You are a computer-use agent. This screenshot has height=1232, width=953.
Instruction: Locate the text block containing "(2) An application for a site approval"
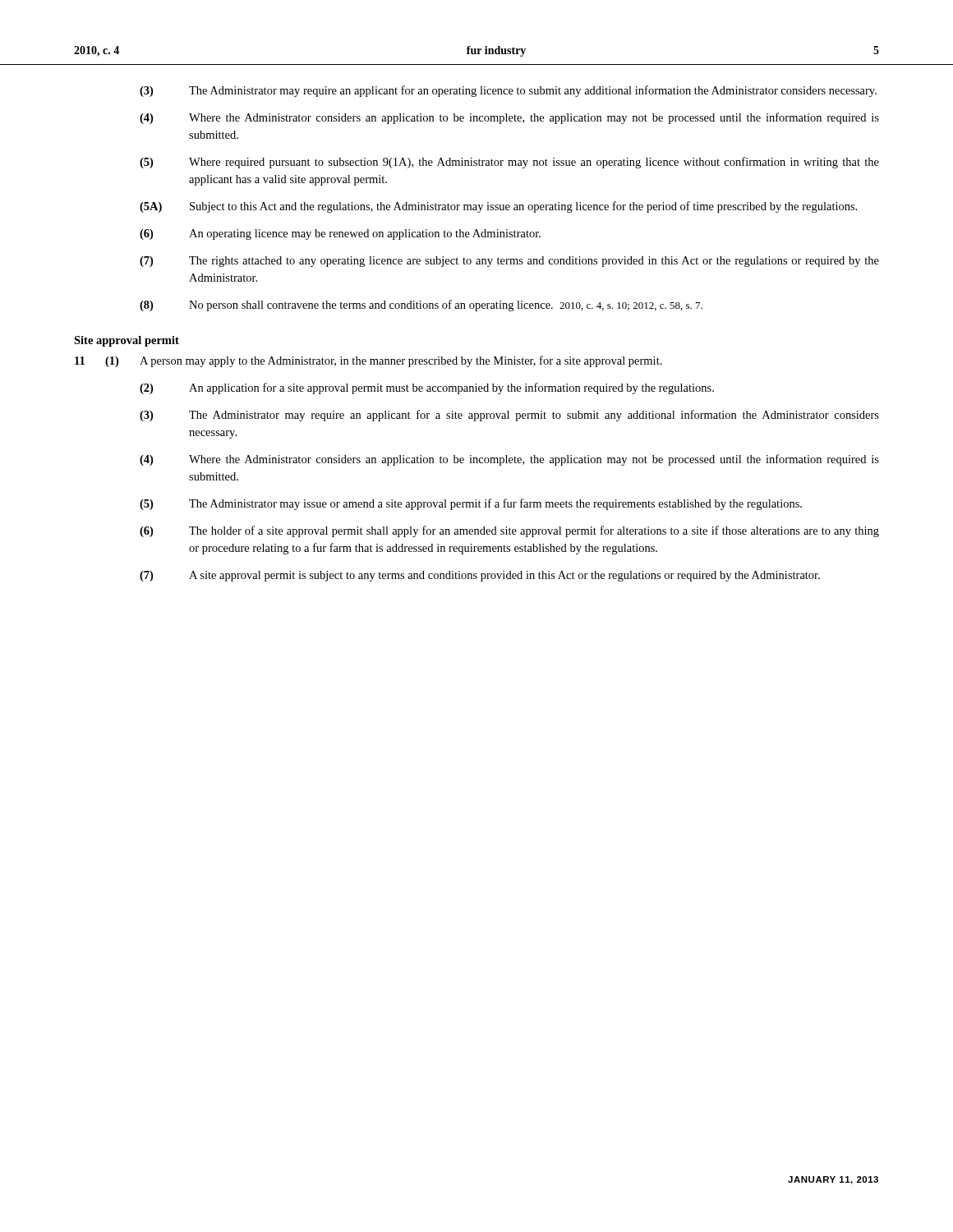click(x=509, y=388)
